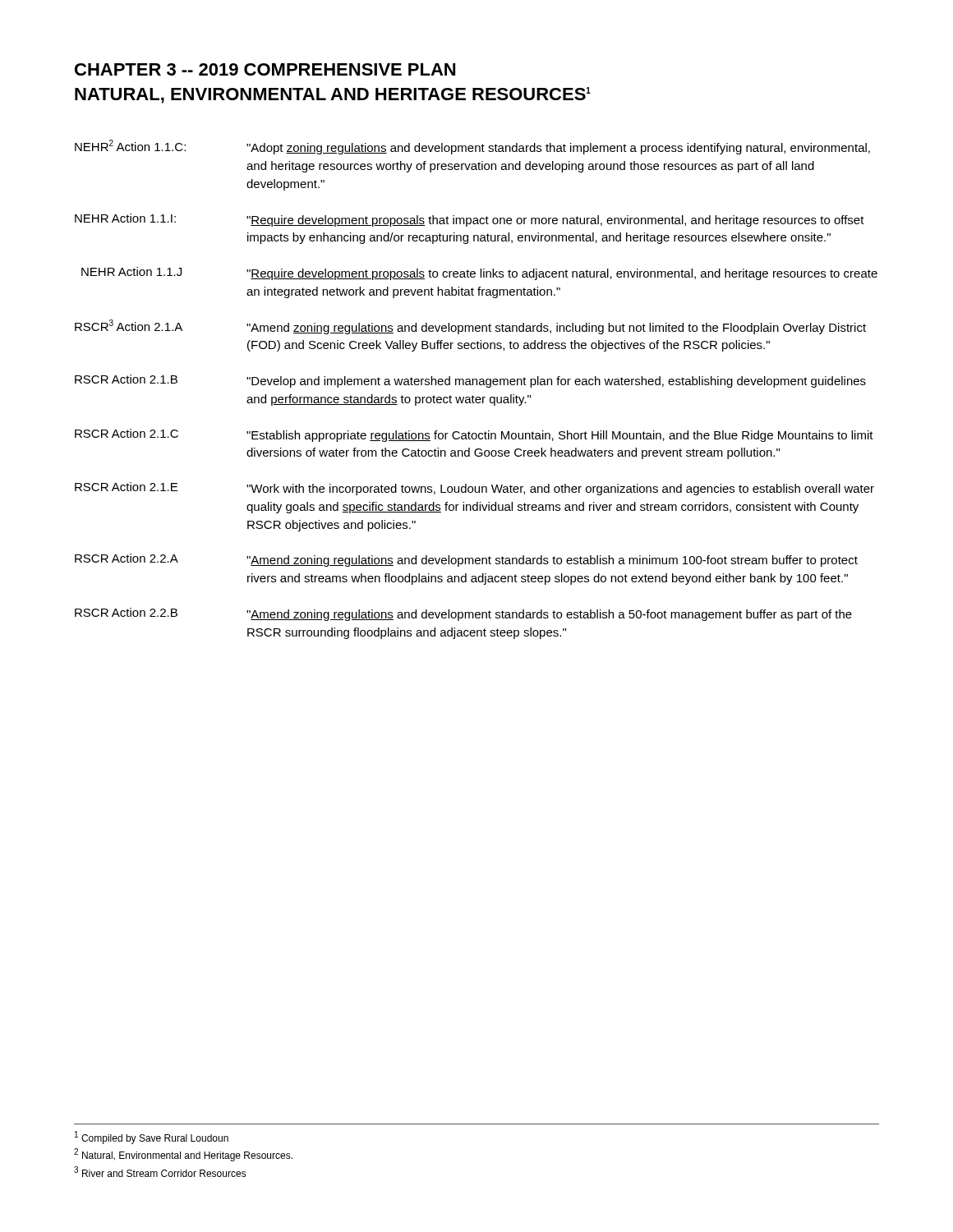Locate the list item containing "RSCR Action 2.2.B"
This screenshot has width=953, height=1232.
click(x=476, y=623)
